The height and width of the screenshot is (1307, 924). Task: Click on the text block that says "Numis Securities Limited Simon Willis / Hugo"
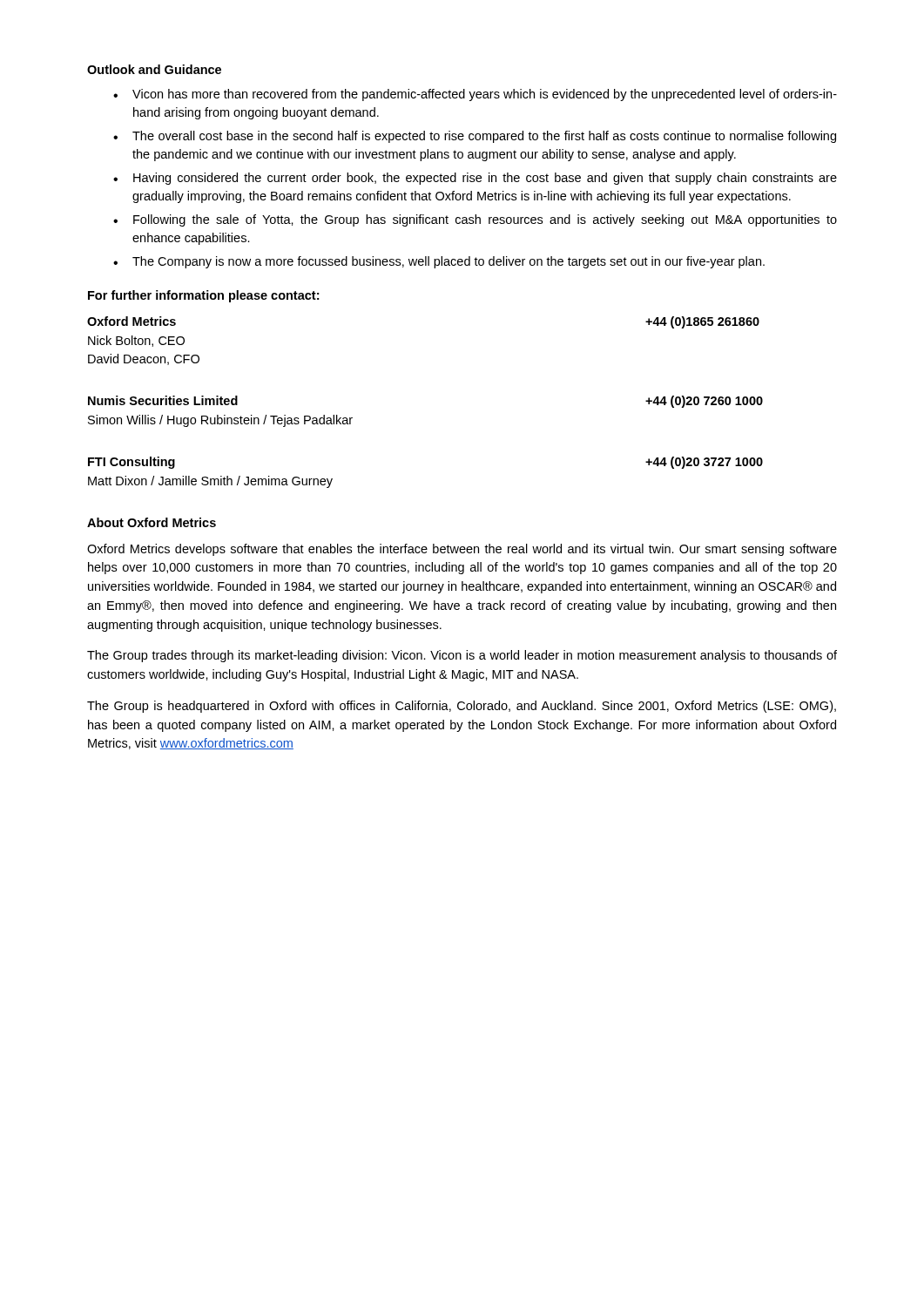(165, 401)
